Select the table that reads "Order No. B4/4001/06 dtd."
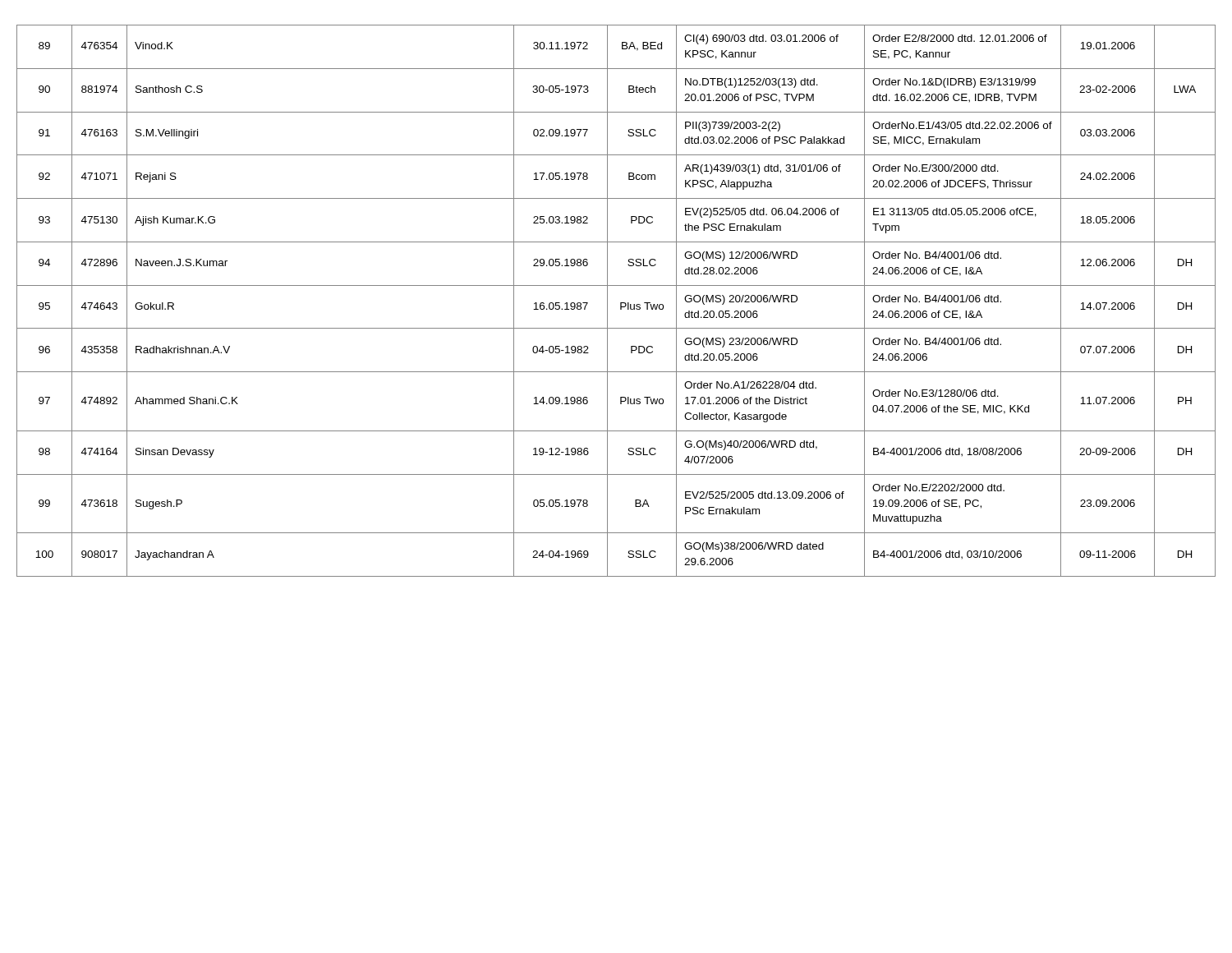The width and height of the screenshot is (1232, 953). (616, 301)
